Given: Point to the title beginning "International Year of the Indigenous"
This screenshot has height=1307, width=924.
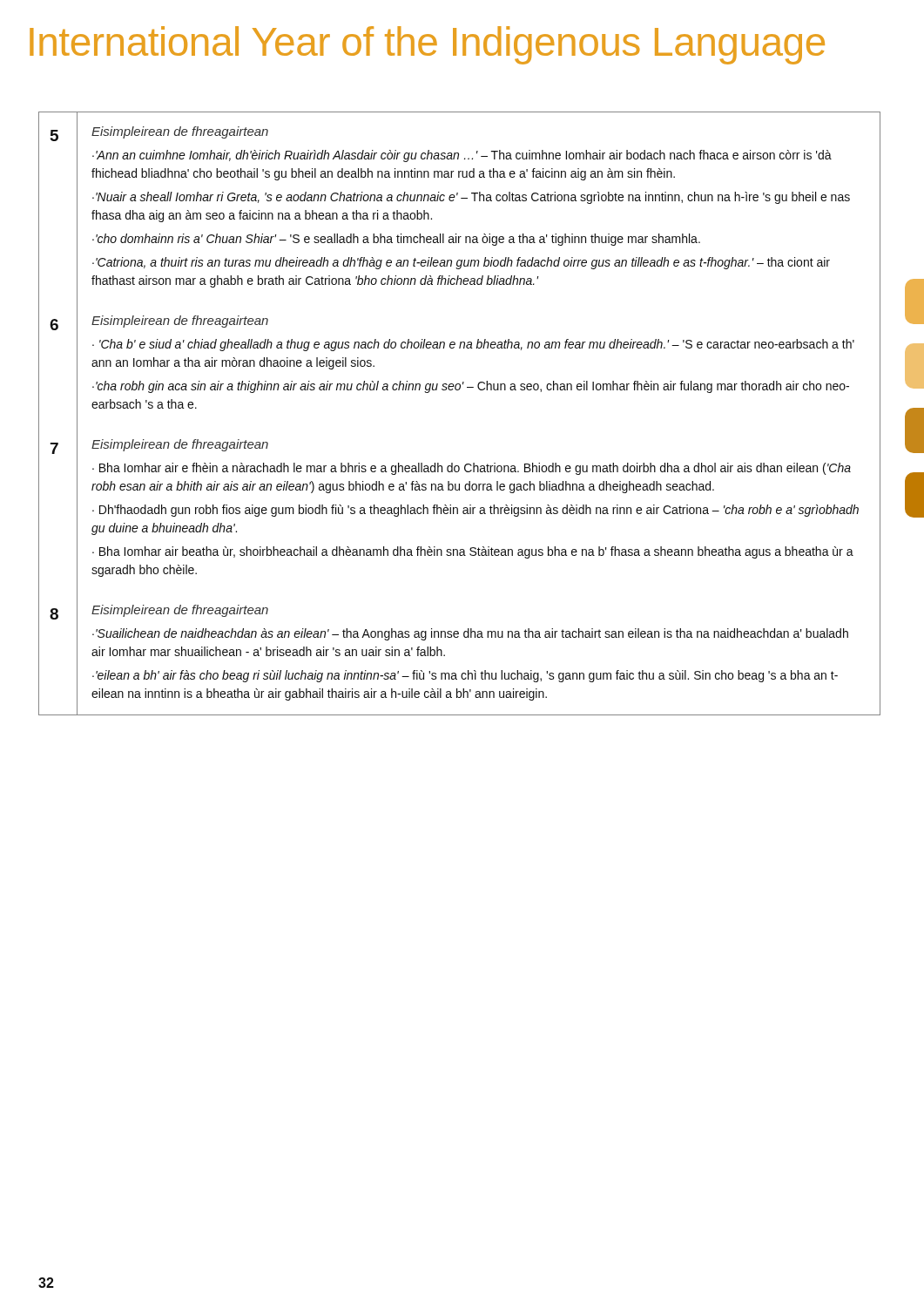Looking at the screenshot, I should 426,42.
